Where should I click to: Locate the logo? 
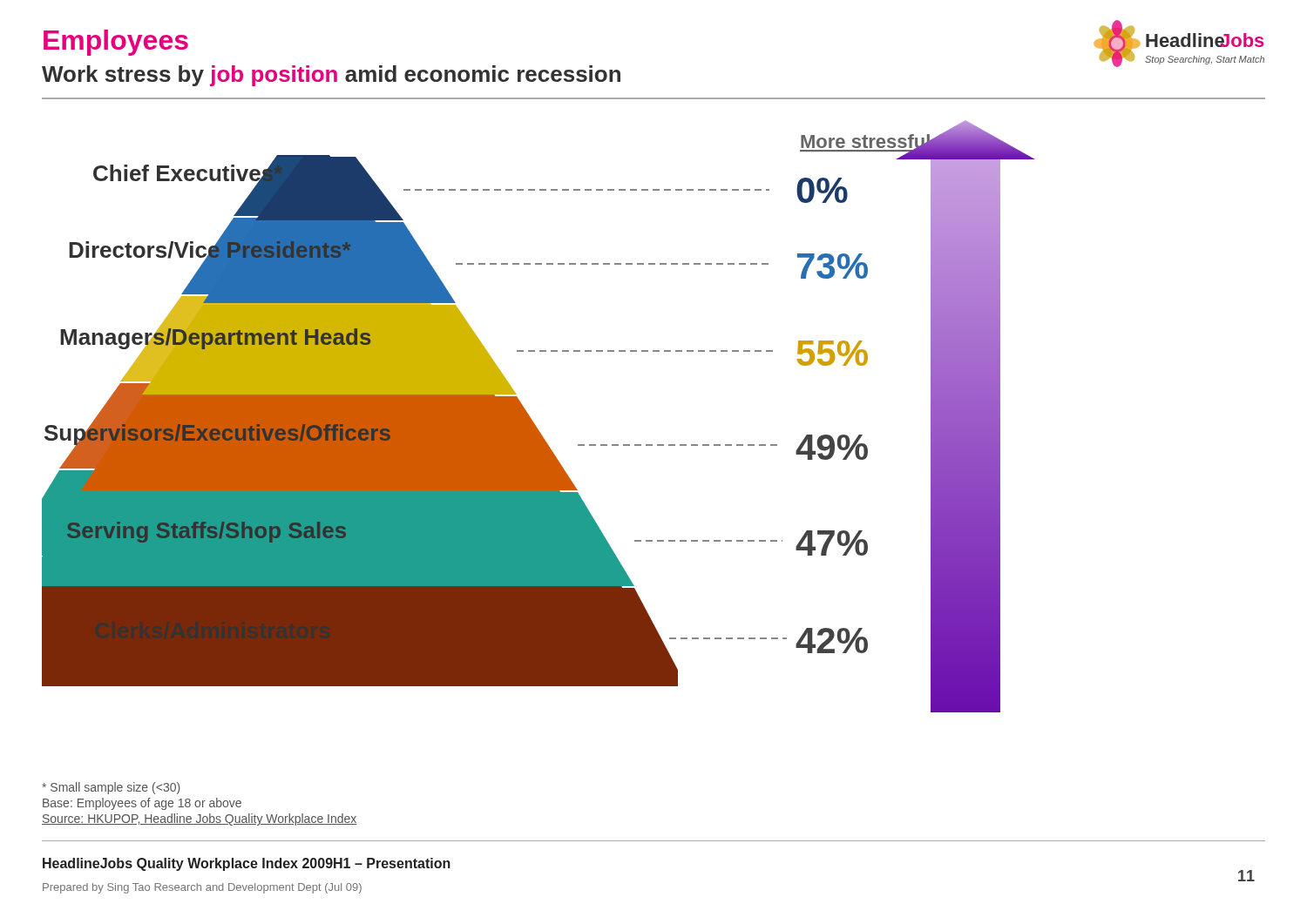(1178, 52)
